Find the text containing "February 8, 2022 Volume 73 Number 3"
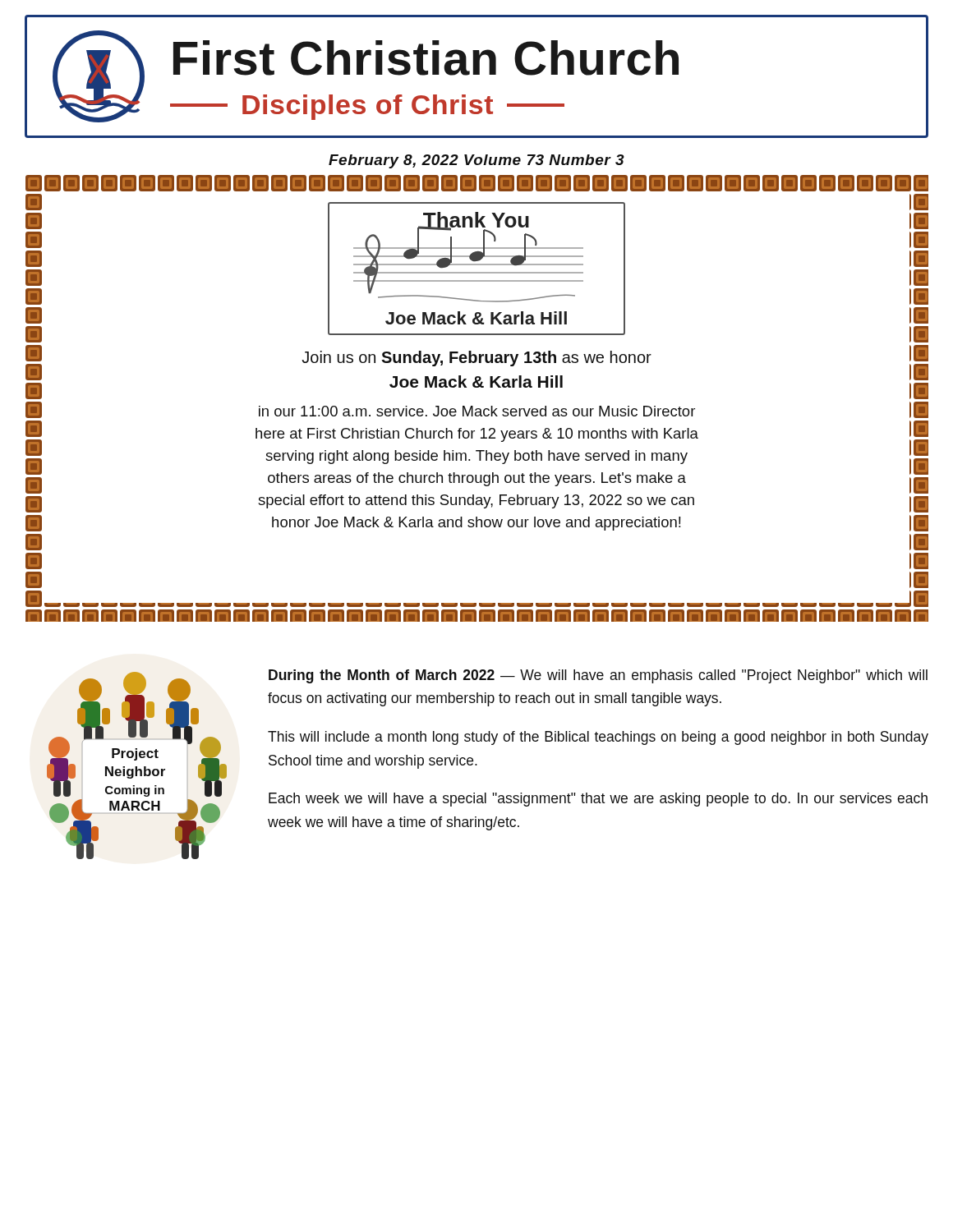Screen dimensions: 1232x953 pyautogui.click(x=476, y=160)
